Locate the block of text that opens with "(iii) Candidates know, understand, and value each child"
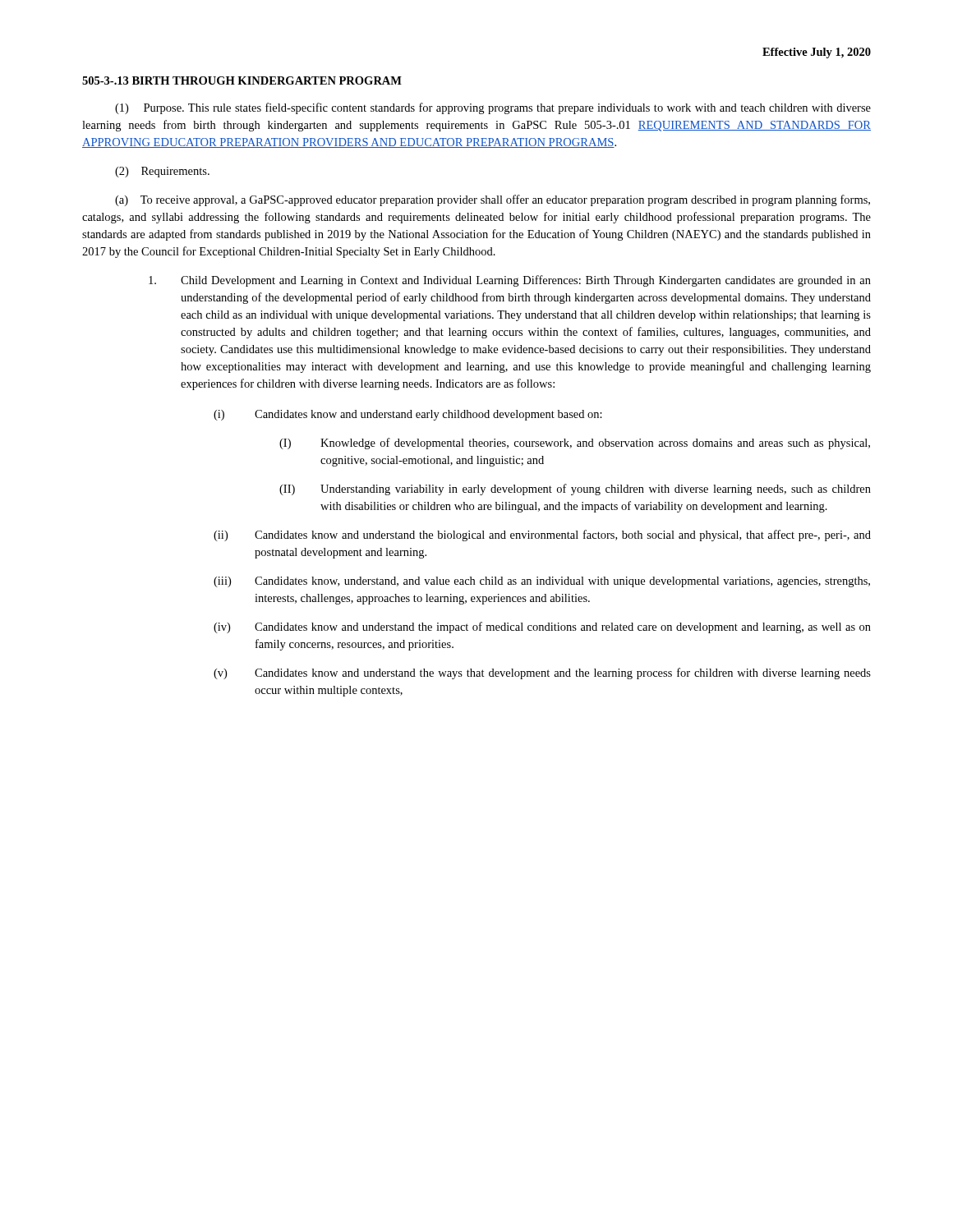Screen dimensions: 1232x953 (542, 590)
